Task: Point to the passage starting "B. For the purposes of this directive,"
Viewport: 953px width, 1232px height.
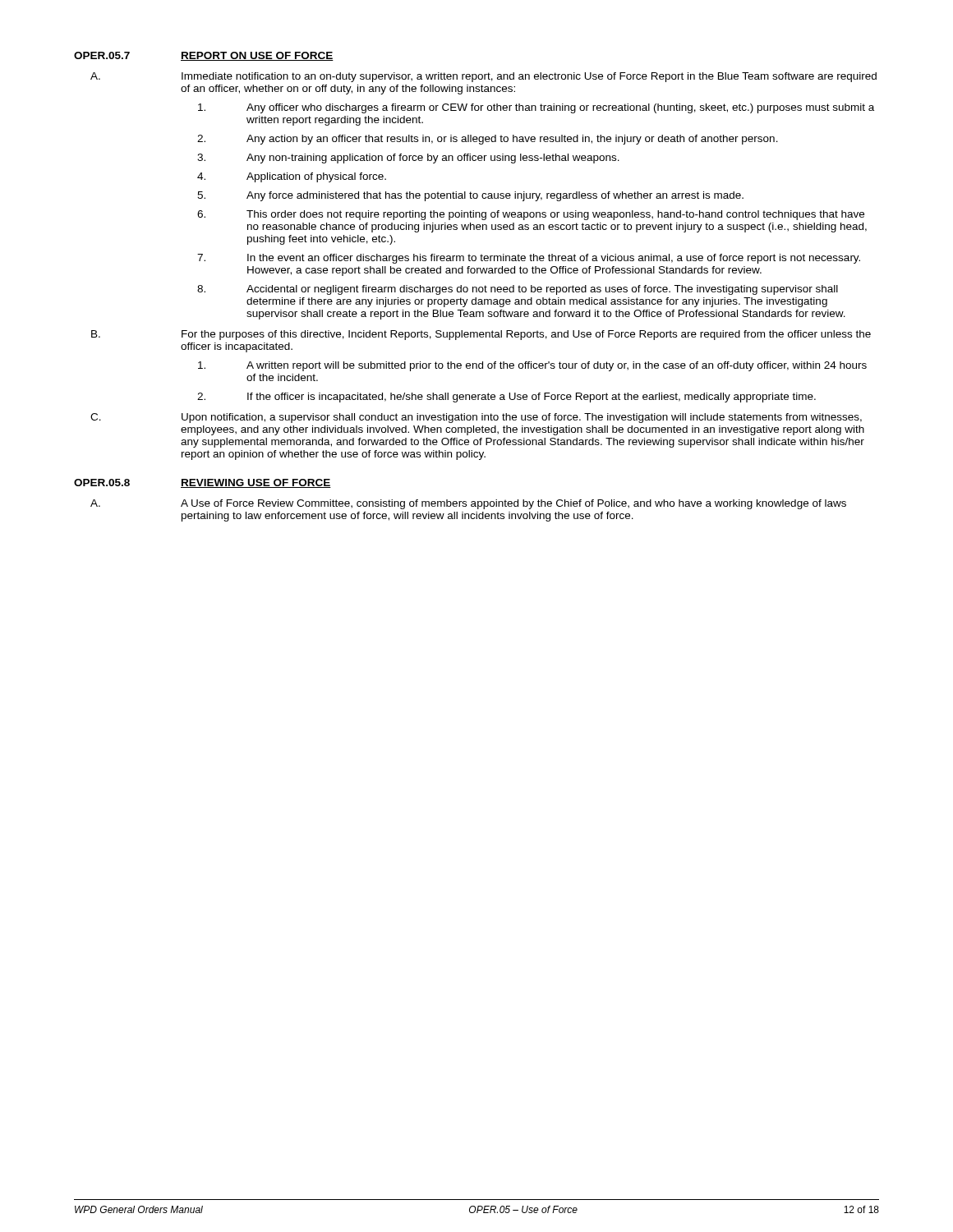Action: [476, 340]
